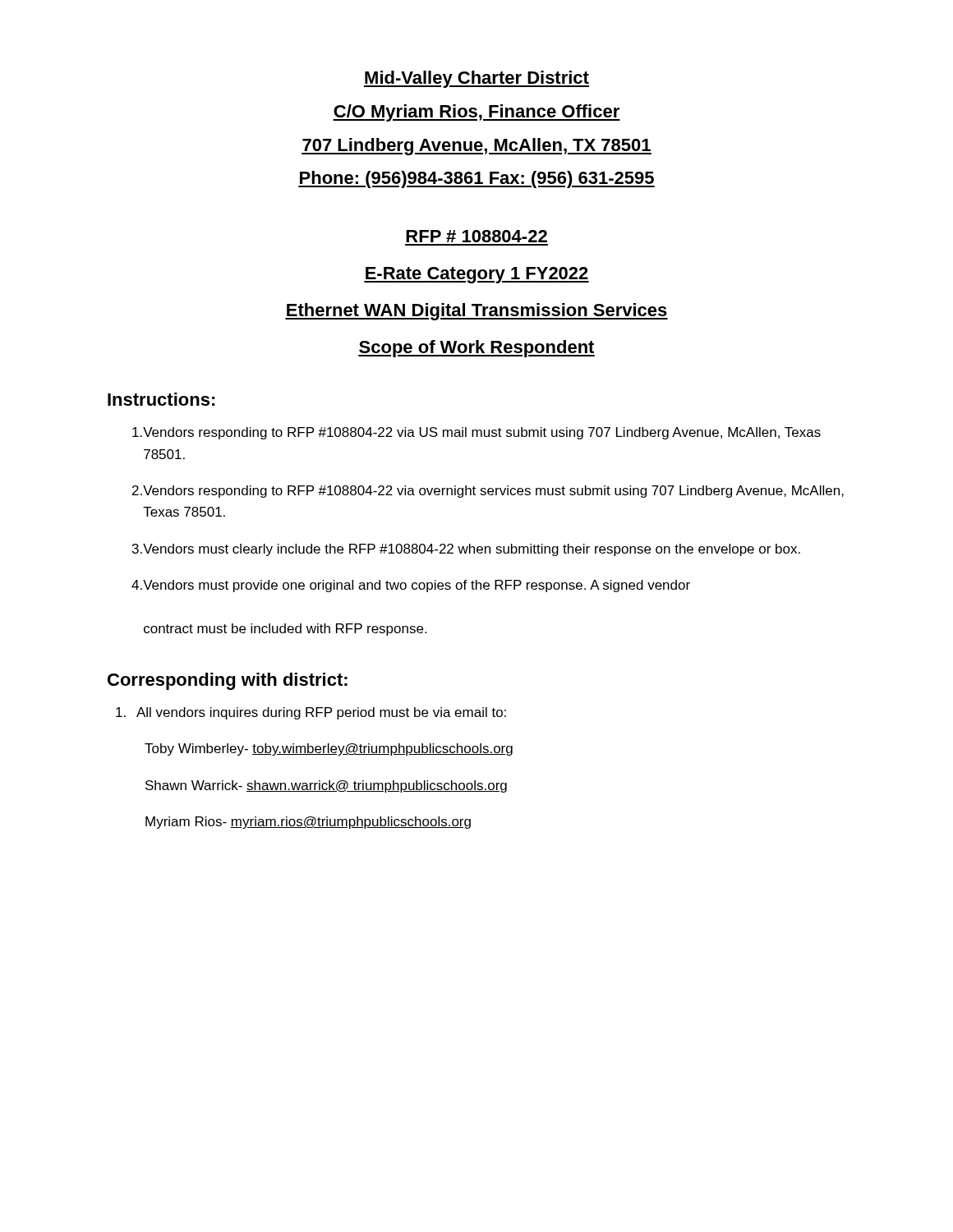953x1232 pixels.
Task: Find "Toby Wimberley- toby.wimberley@triumphpublicschools.org" on this page
Action: pyautogui.click(x=329, y=749)
